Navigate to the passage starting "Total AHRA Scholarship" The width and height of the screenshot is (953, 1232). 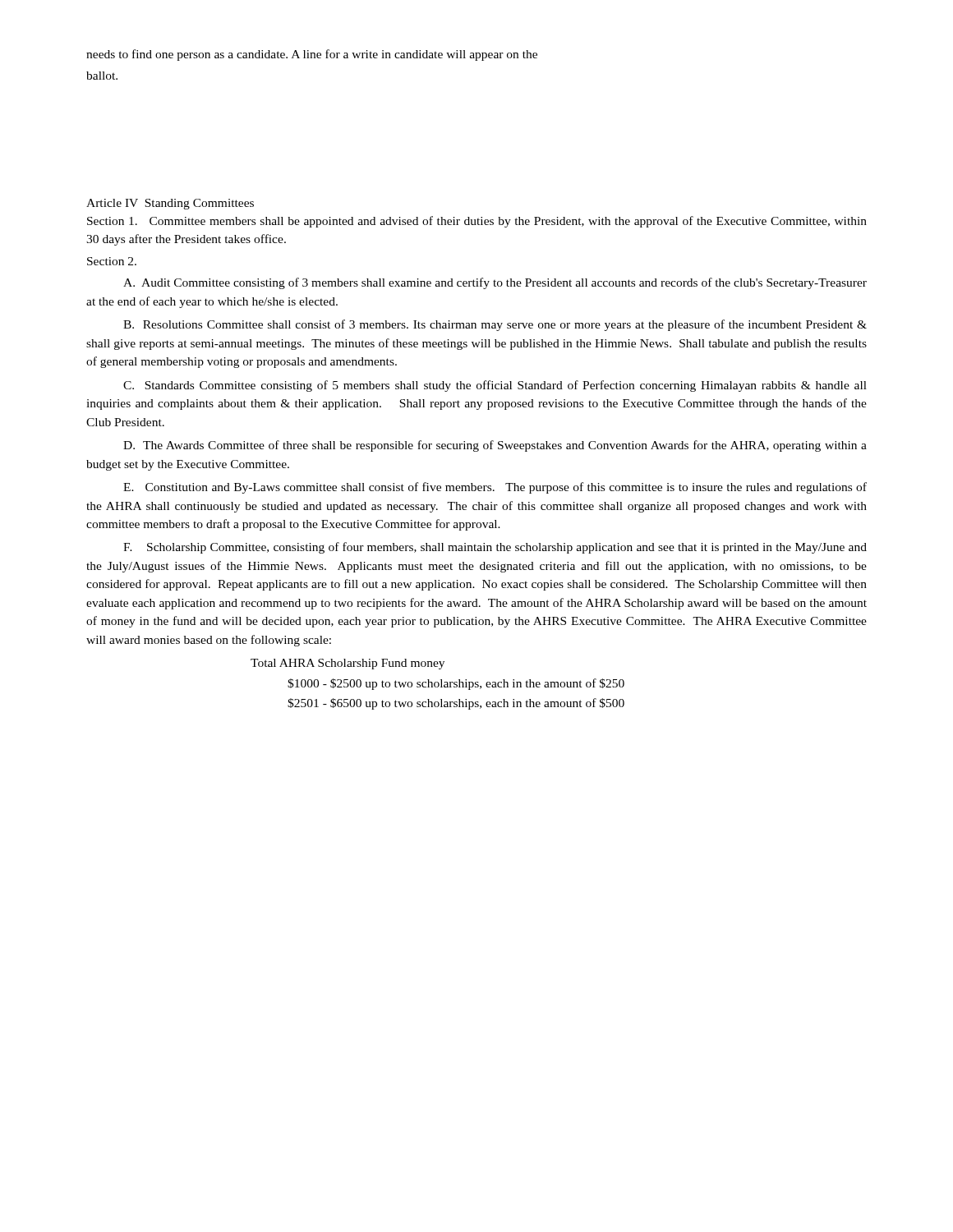click(x=348, y=663)
